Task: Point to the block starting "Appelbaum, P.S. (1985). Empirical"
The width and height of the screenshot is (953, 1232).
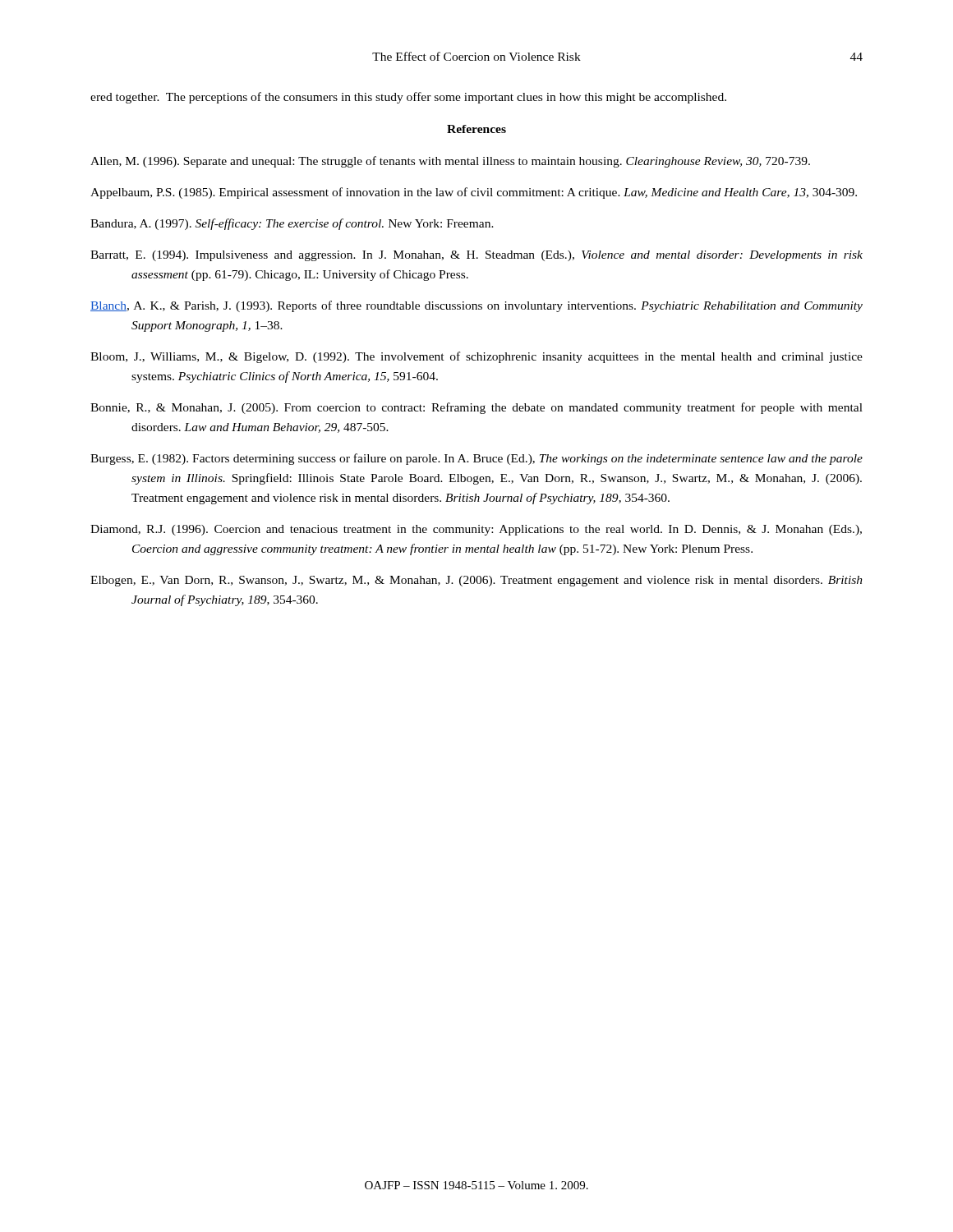Action: (x=474, y=192)
